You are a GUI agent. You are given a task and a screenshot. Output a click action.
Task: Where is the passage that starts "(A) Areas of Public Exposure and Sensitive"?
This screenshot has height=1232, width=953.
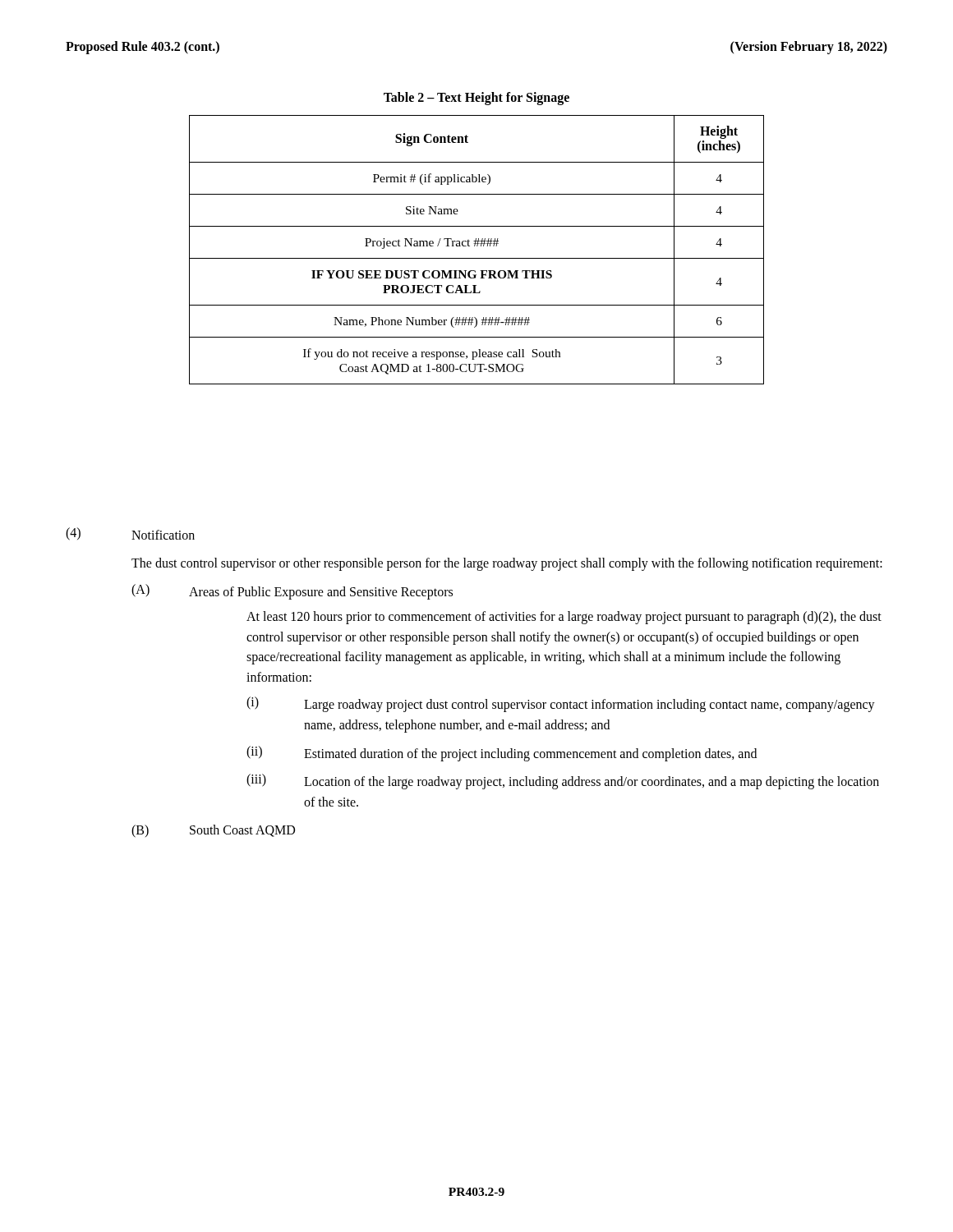click(x=292, y=592)
